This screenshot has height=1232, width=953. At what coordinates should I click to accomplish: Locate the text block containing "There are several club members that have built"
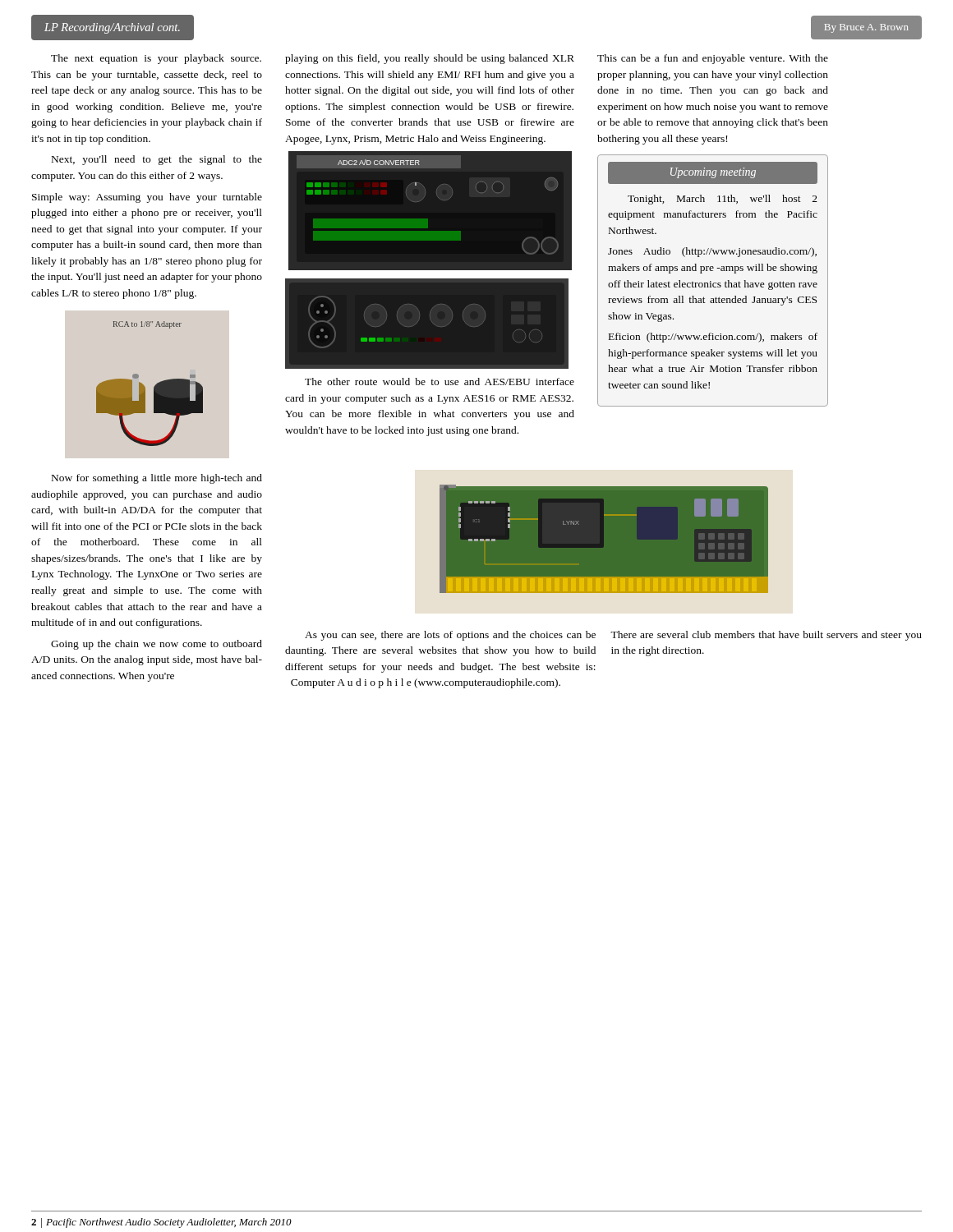[x=766, y=642]
